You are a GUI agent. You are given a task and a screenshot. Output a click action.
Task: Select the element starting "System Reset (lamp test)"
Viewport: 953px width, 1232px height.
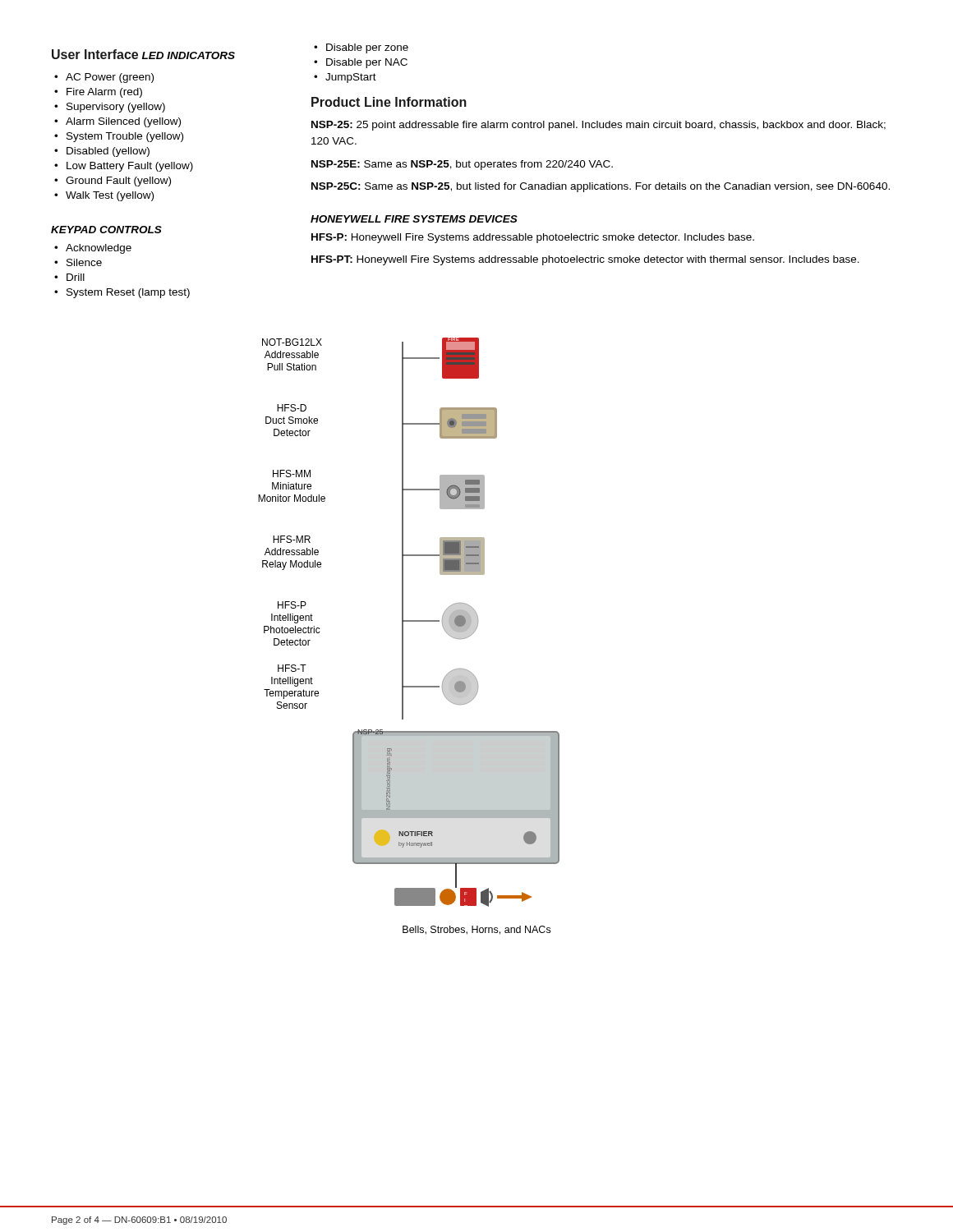click(128, 292)
